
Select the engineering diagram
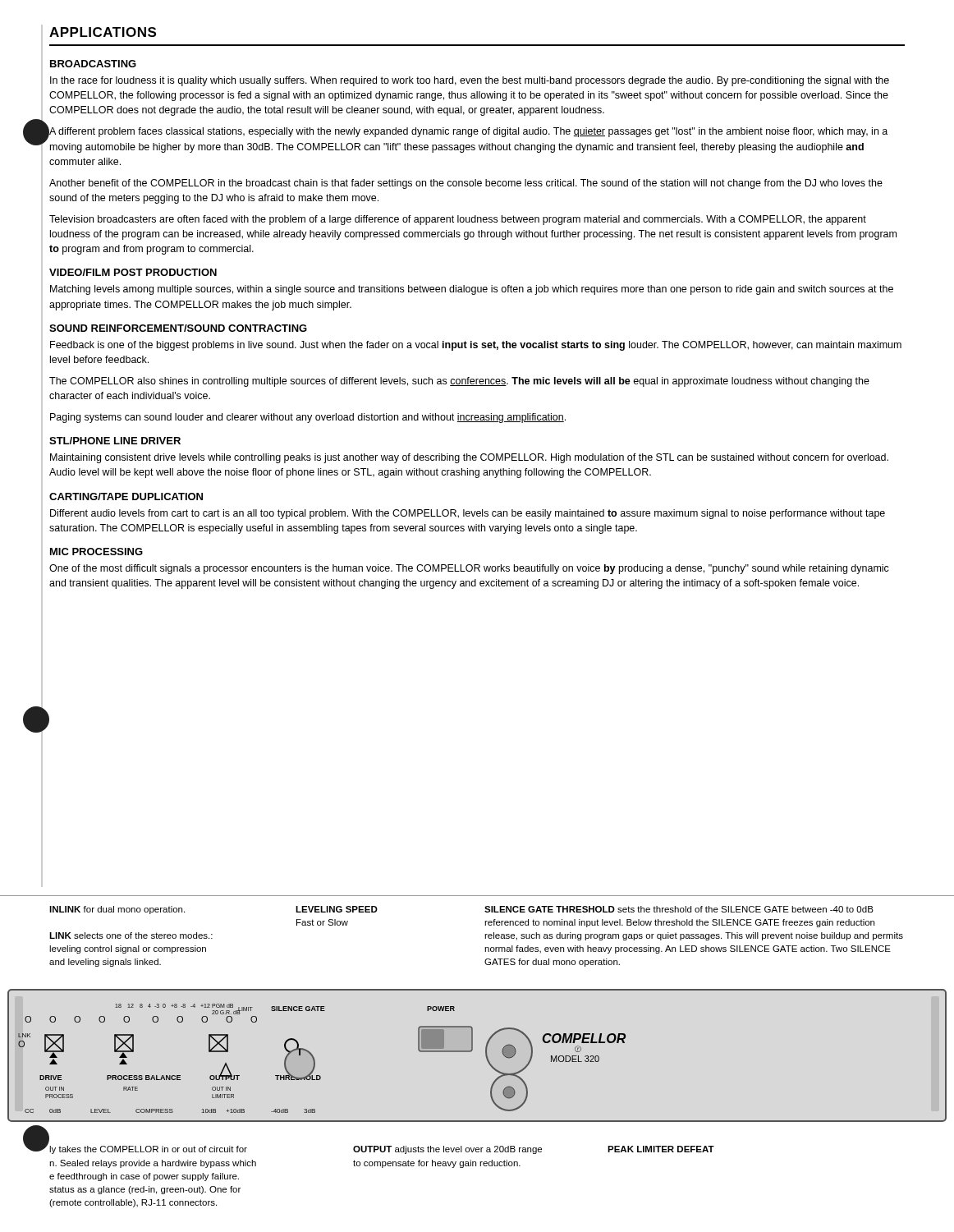[477, 1056]
